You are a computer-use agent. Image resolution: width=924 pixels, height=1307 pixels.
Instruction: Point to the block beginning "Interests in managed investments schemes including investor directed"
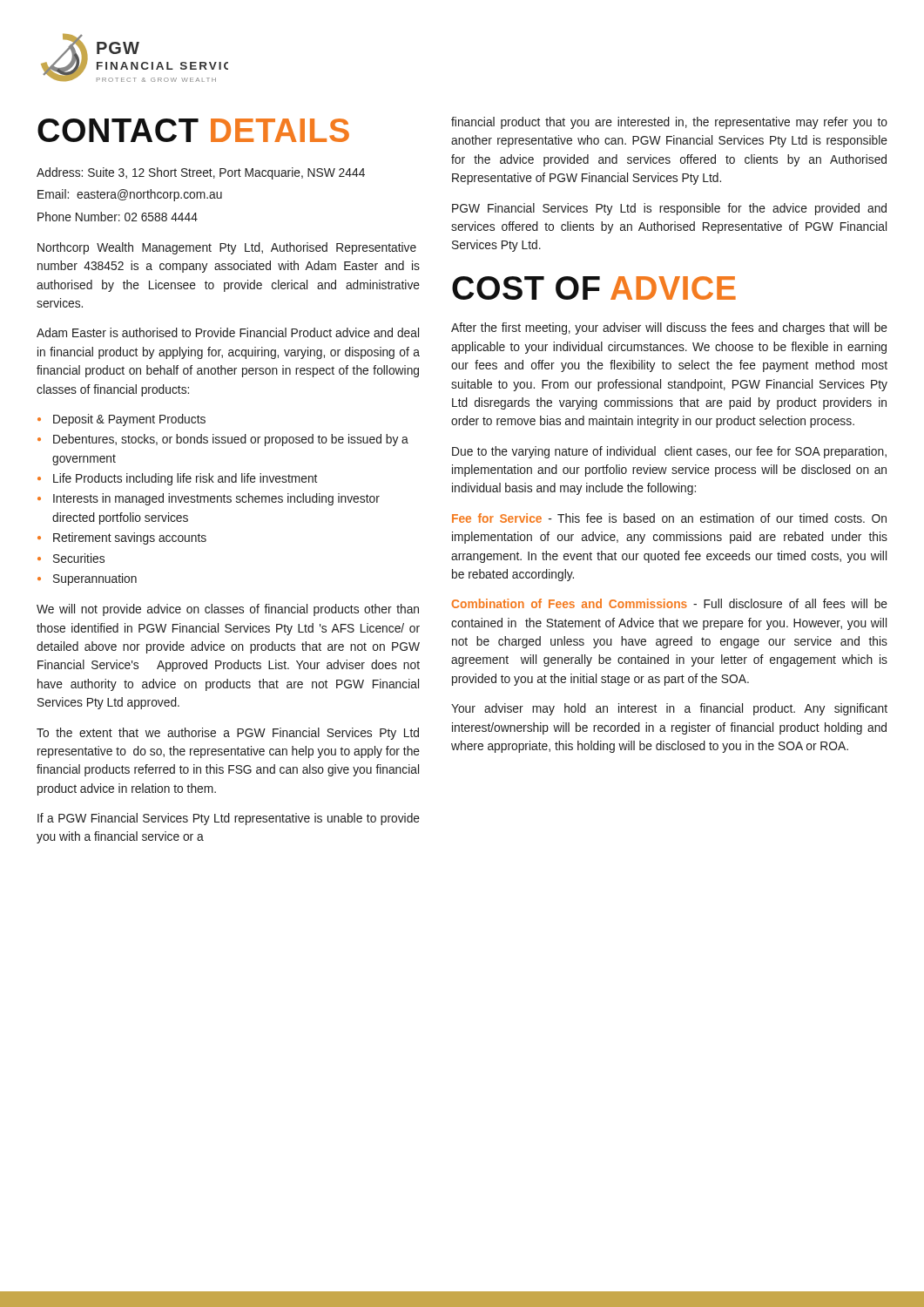tap(216, 508)
